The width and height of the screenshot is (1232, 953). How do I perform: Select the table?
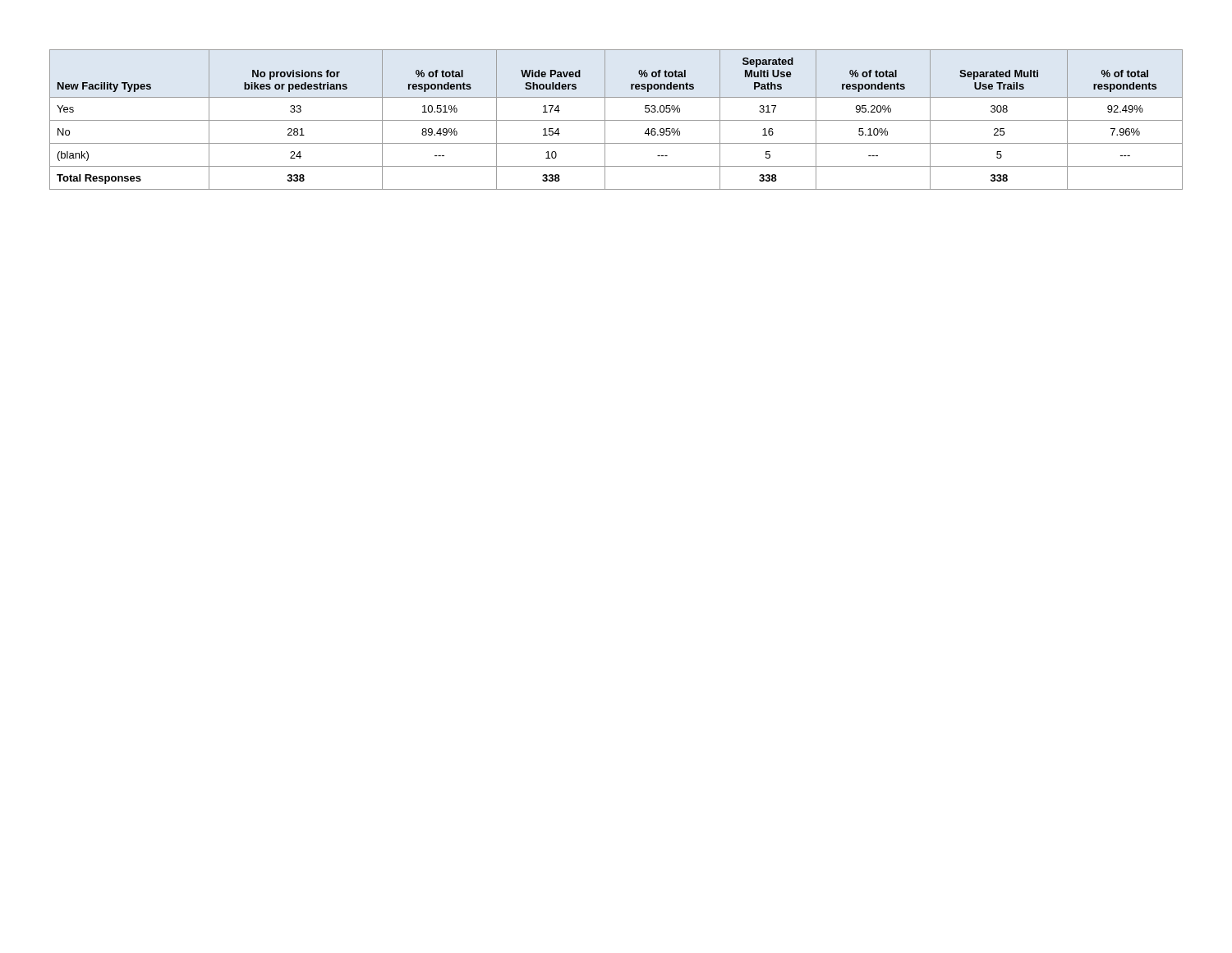tap(616, 120)
